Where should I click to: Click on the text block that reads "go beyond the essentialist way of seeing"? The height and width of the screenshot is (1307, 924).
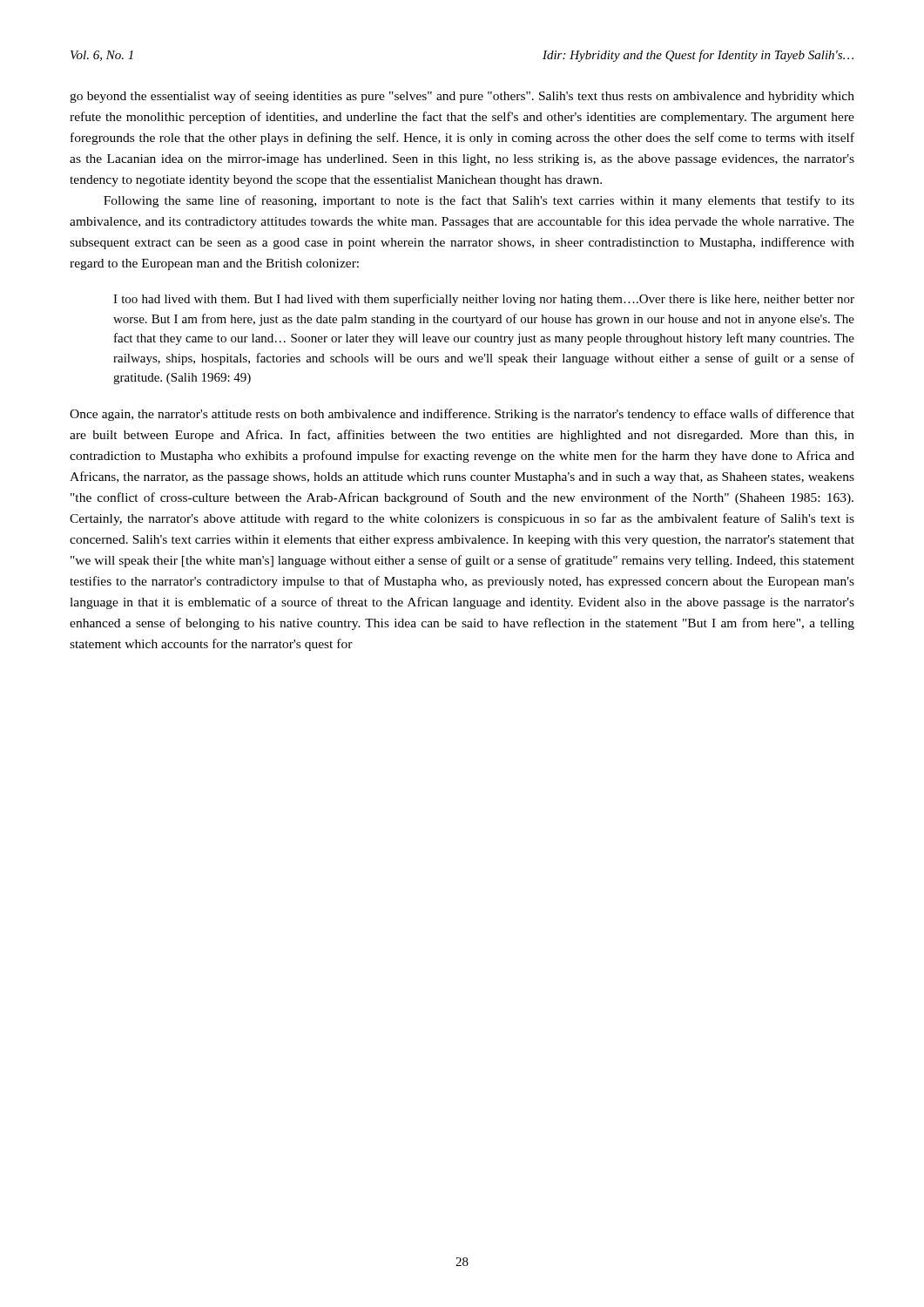(x=462, y=138)
